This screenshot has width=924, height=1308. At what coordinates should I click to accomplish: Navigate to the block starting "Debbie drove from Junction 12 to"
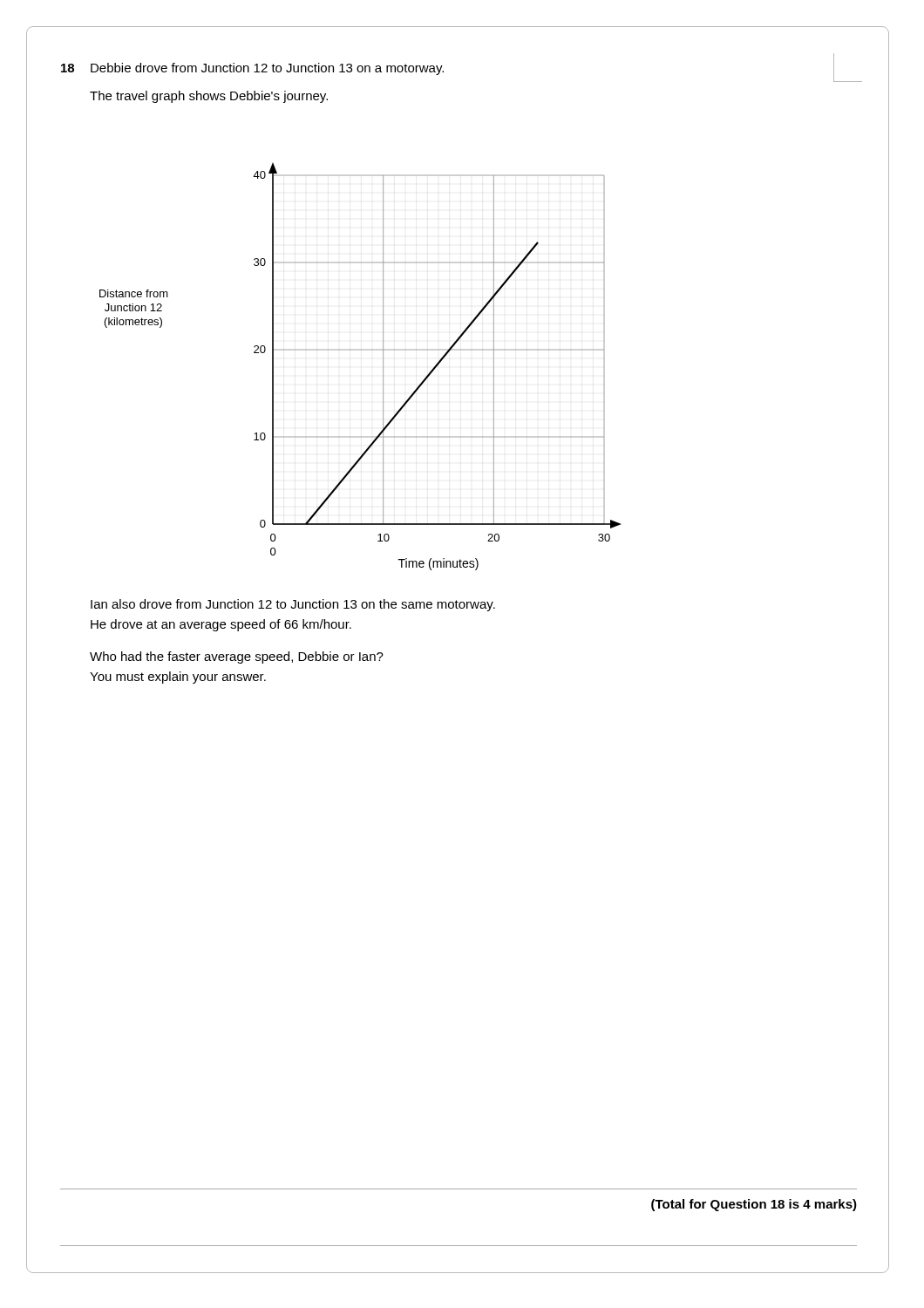point(267,68)
